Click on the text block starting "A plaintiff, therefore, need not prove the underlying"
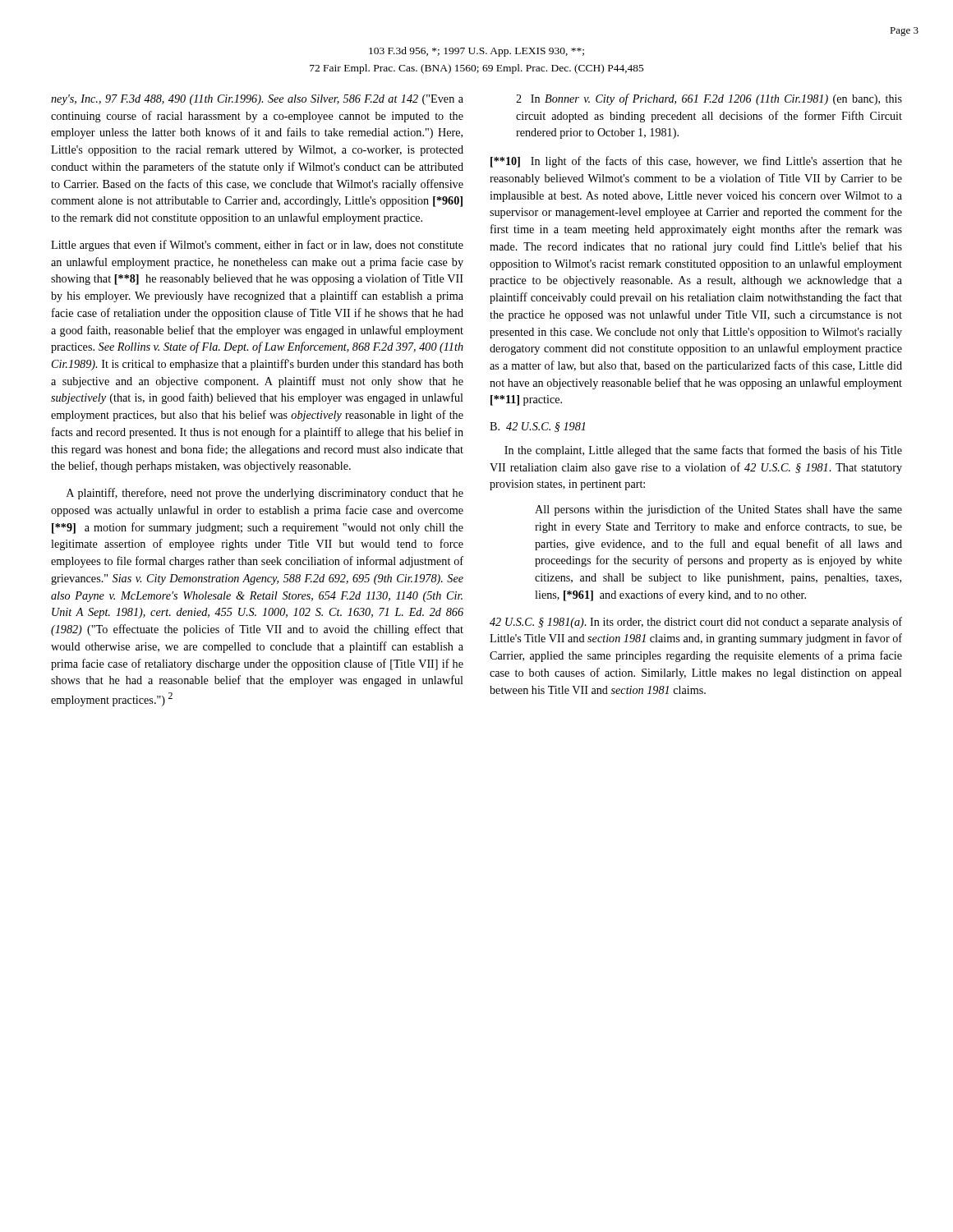 [257, 596]
